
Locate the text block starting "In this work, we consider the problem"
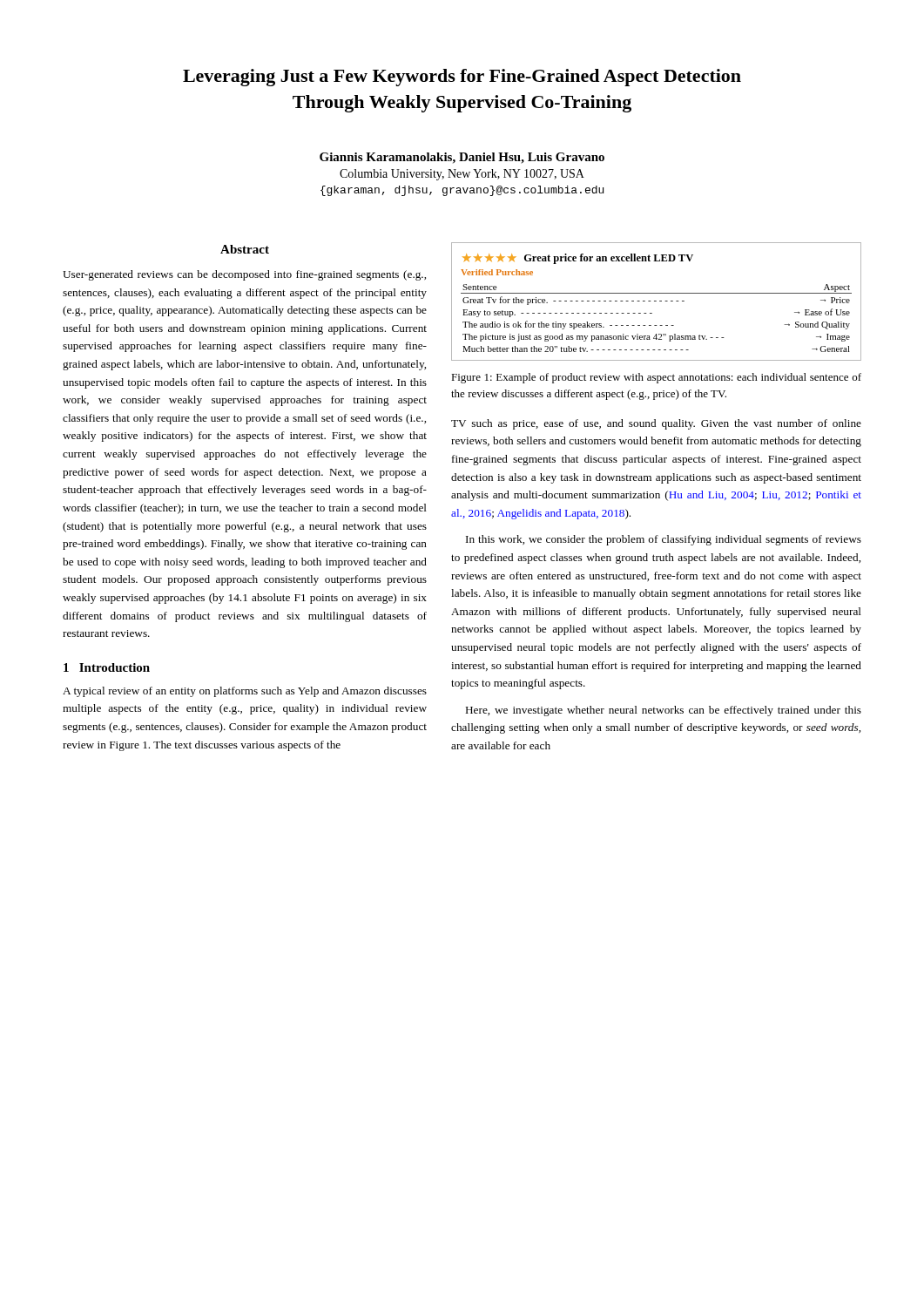pyautogui.click(x=656, y=611)
